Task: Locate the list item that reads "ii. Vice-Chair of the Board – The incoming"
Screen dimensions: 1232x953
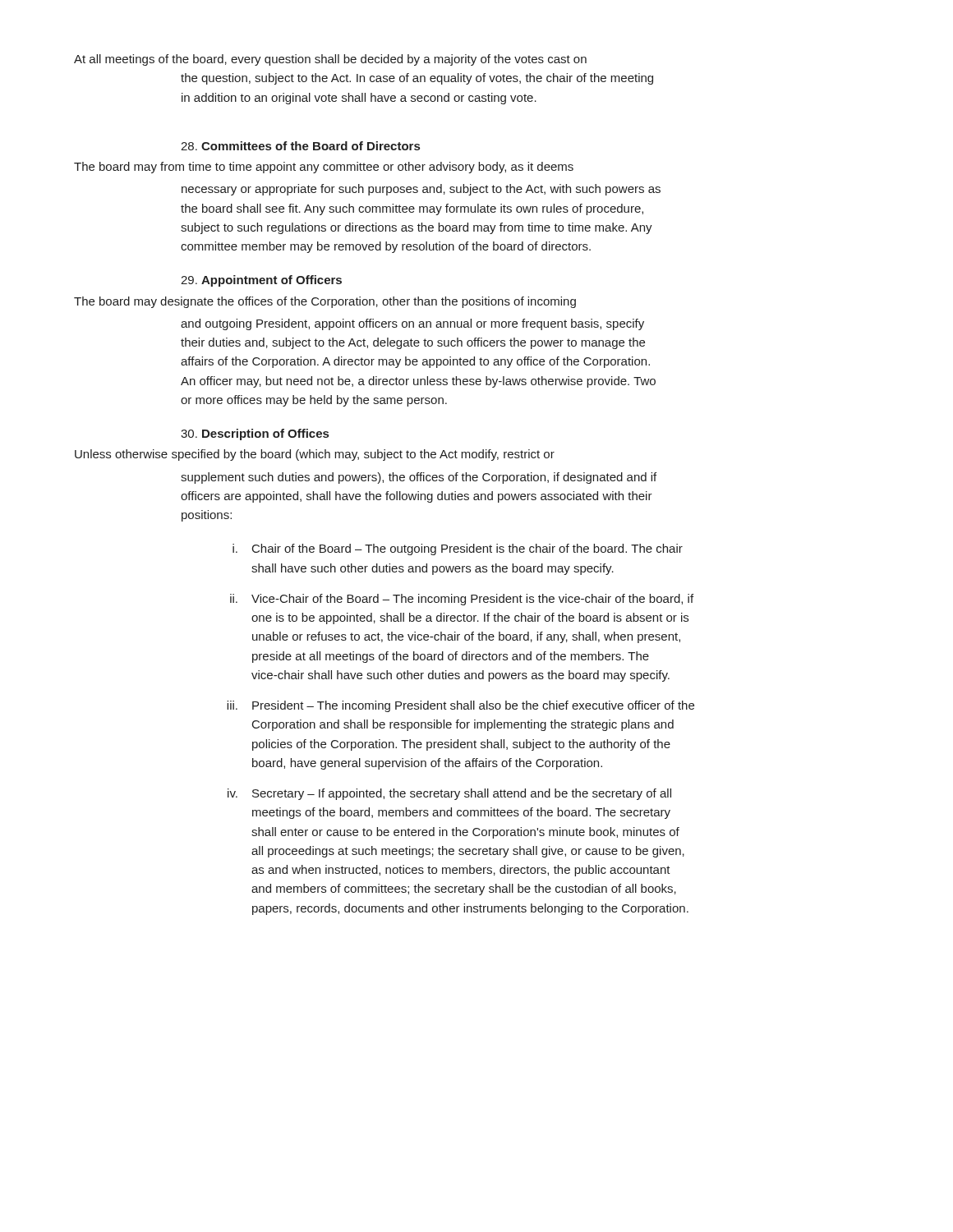Action: pyautogui.click(x=538, y=636)
